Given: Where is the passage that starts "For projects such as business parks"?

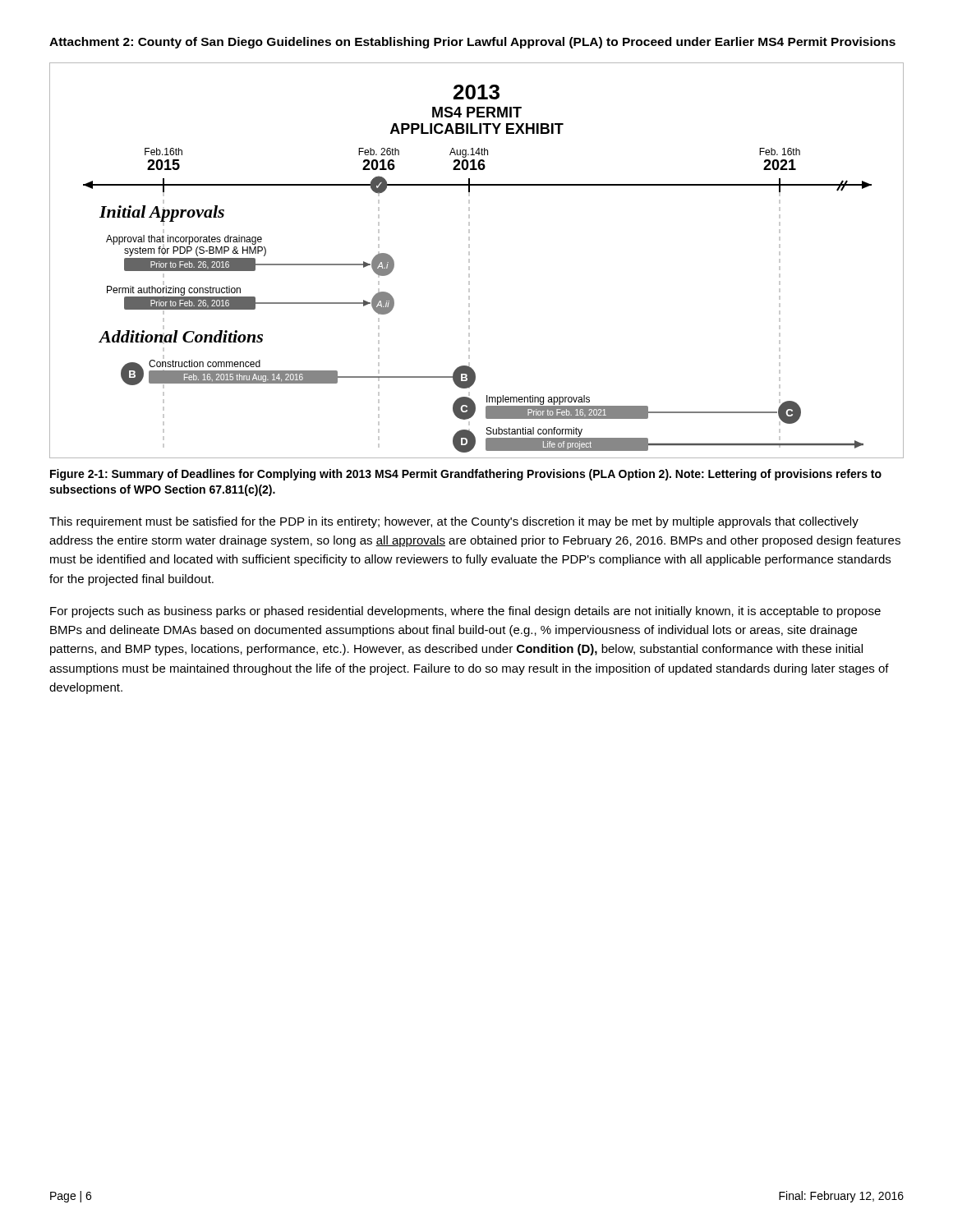Looking at the screenshot, I should [x=469, y=649].
